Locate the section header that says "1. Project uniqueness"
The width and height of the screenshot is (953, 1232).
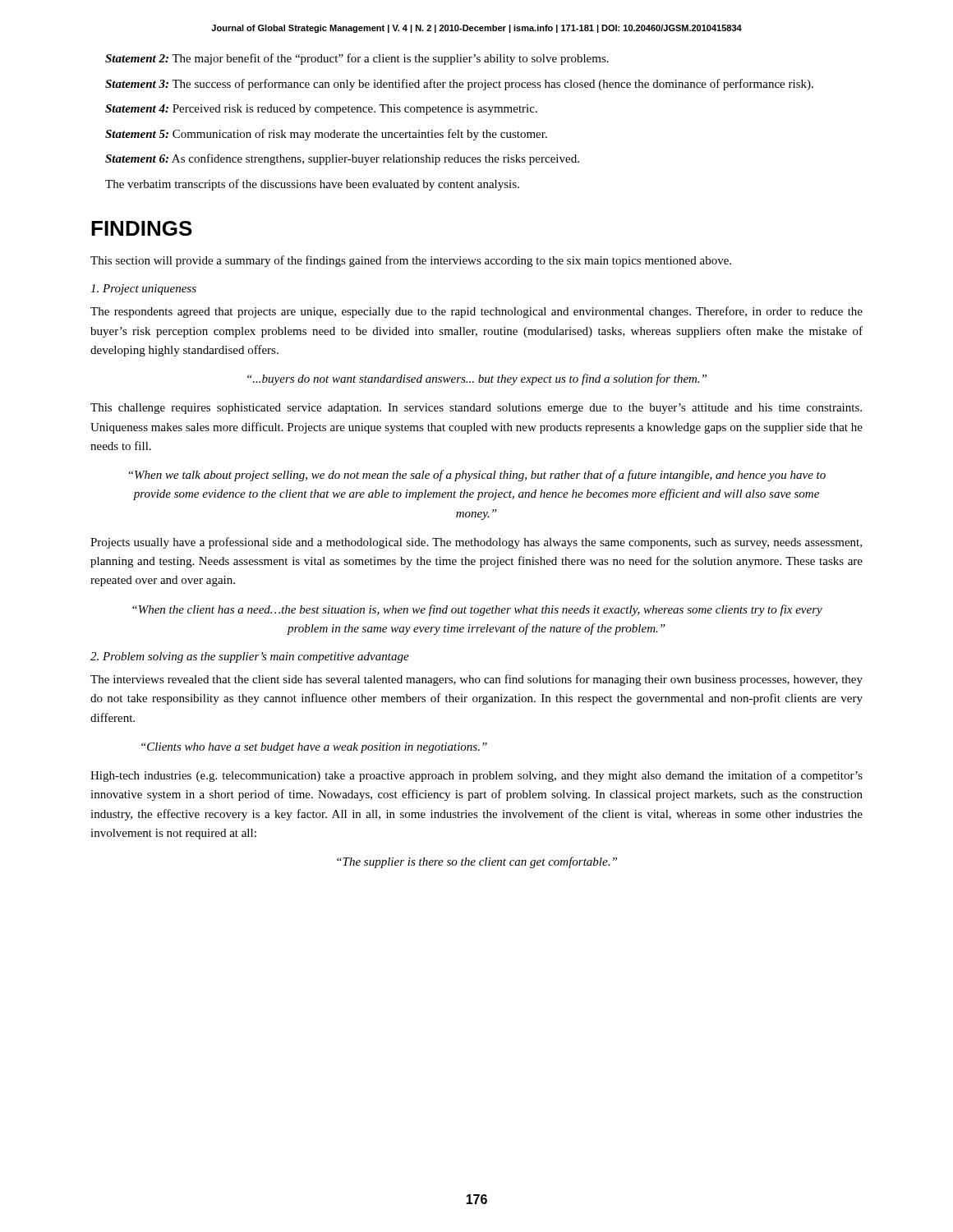[x=143, y=288]
